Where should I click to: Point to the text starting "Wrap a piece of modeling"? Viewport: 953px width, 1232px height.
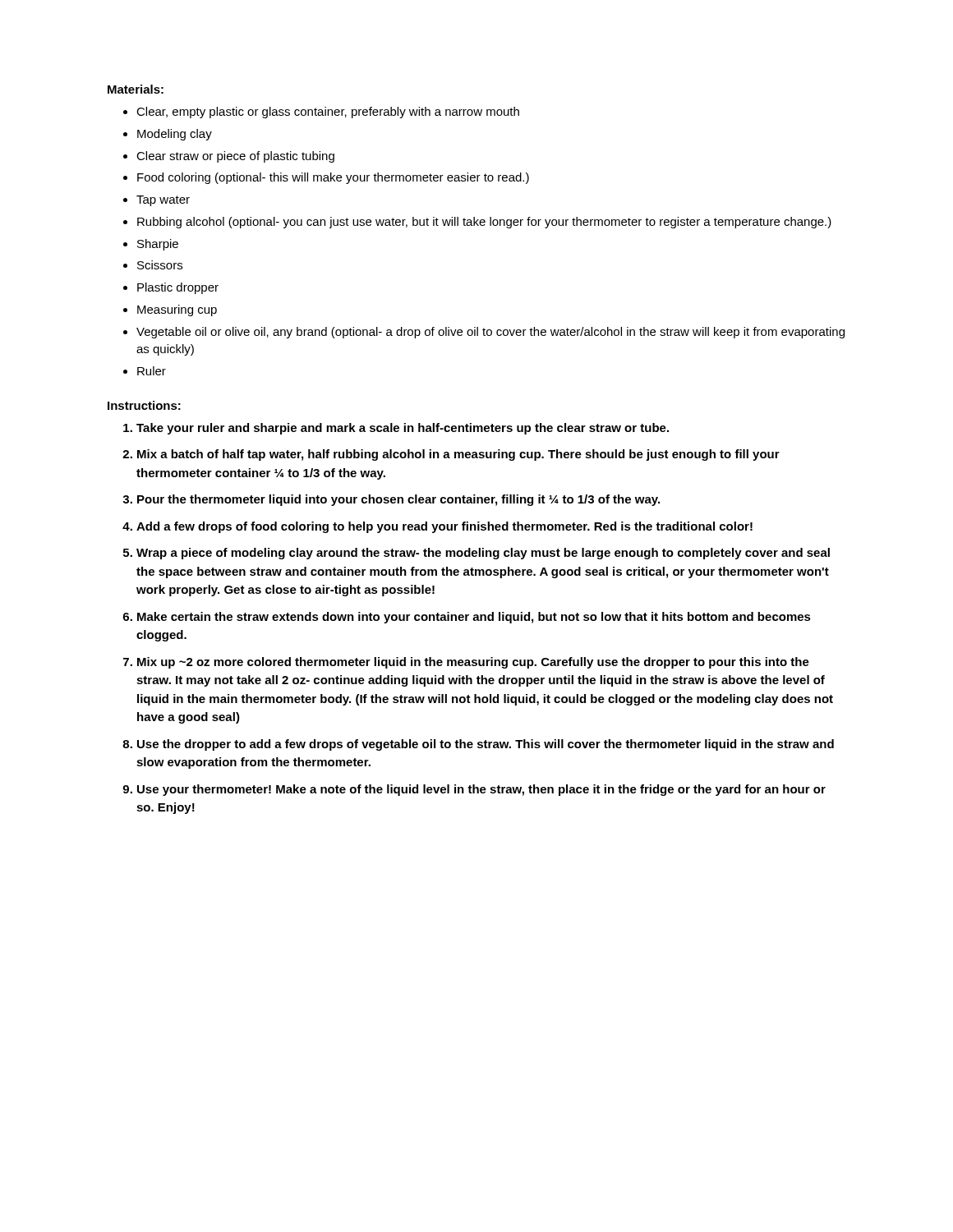tap(483, 571)
